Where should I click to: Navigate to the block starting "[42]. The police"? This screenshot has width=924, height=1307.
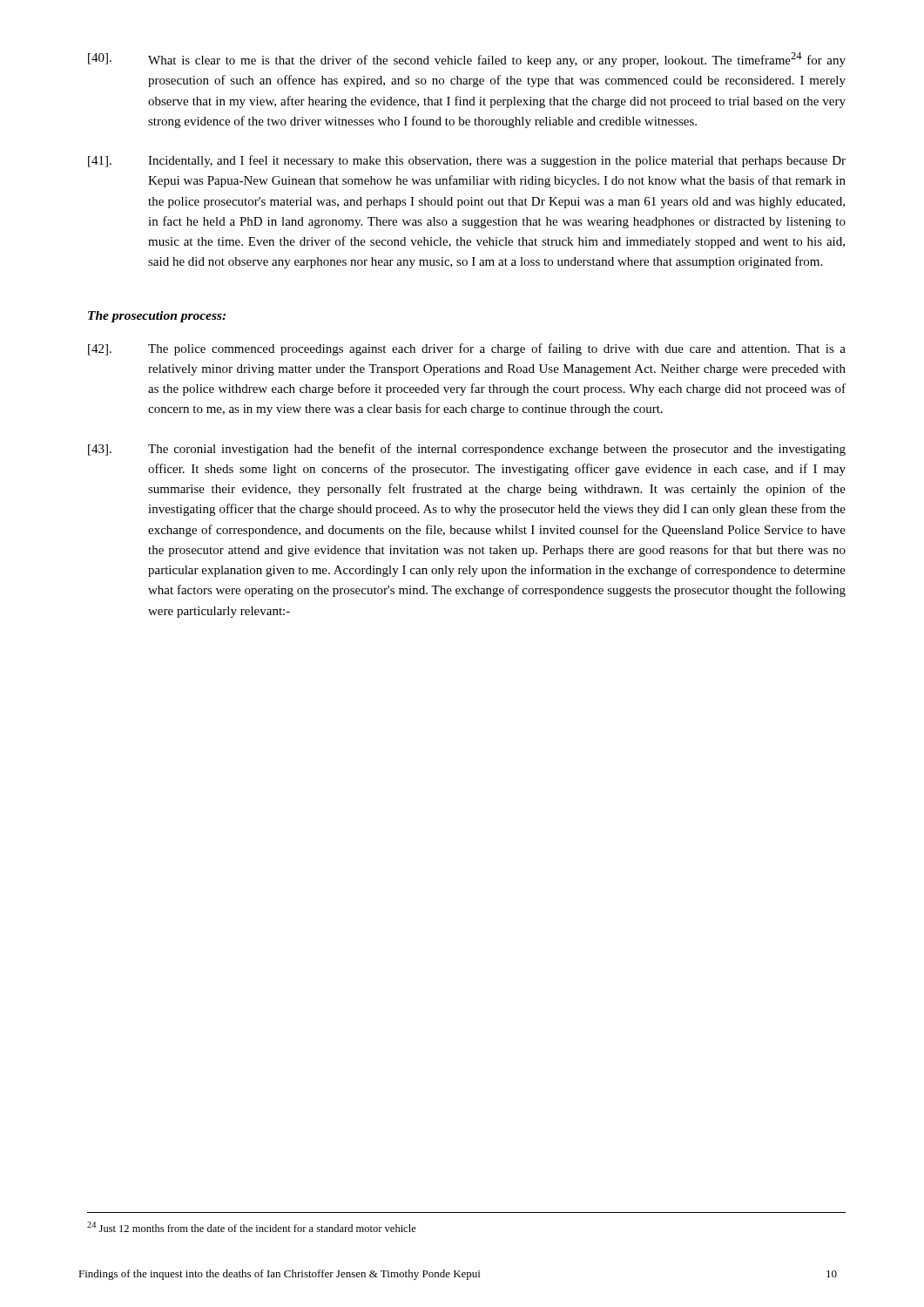[x=466, y=379]
